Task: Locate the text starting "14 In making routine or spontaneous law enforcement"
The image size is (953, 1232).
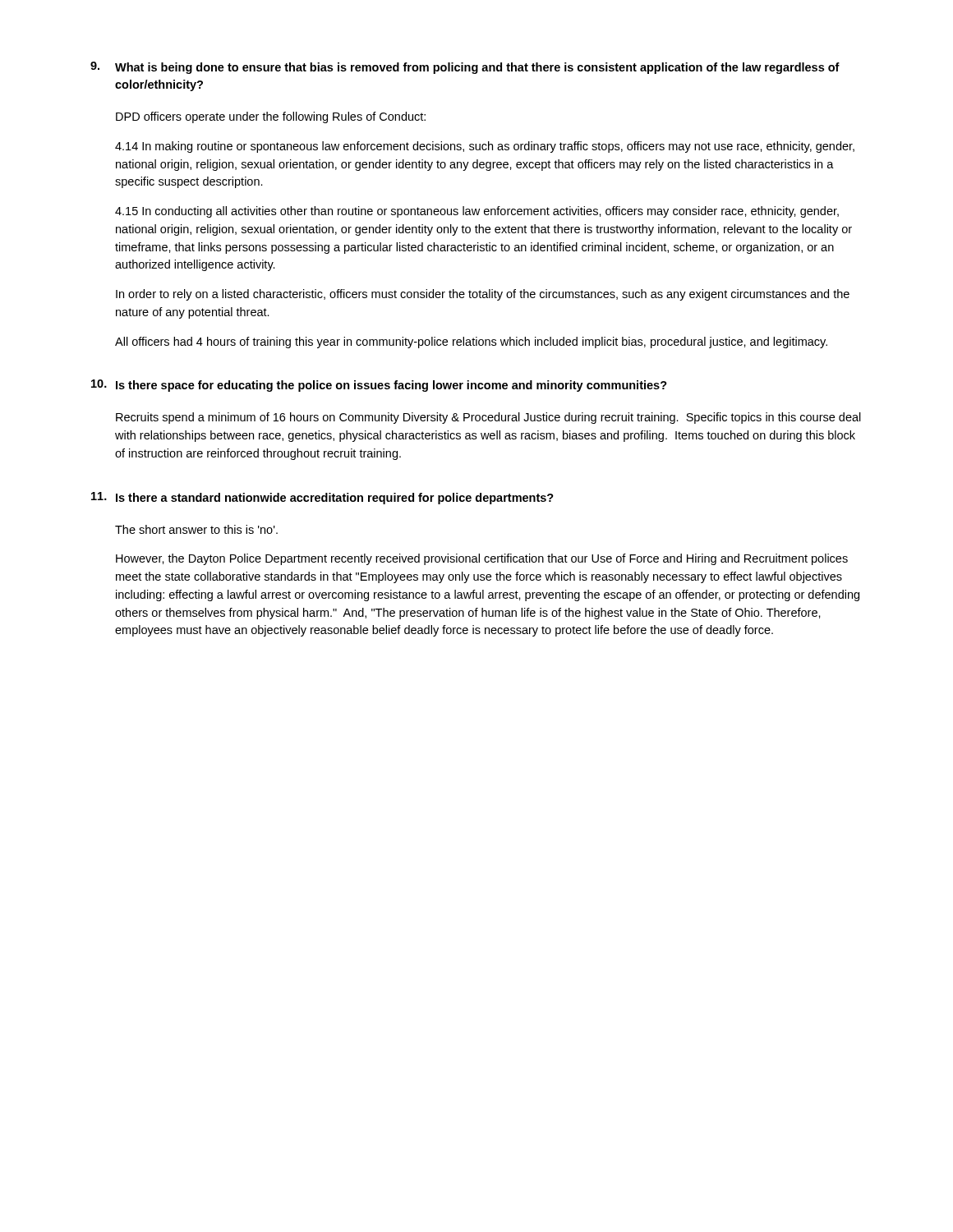Action: (x=485, y=164)
